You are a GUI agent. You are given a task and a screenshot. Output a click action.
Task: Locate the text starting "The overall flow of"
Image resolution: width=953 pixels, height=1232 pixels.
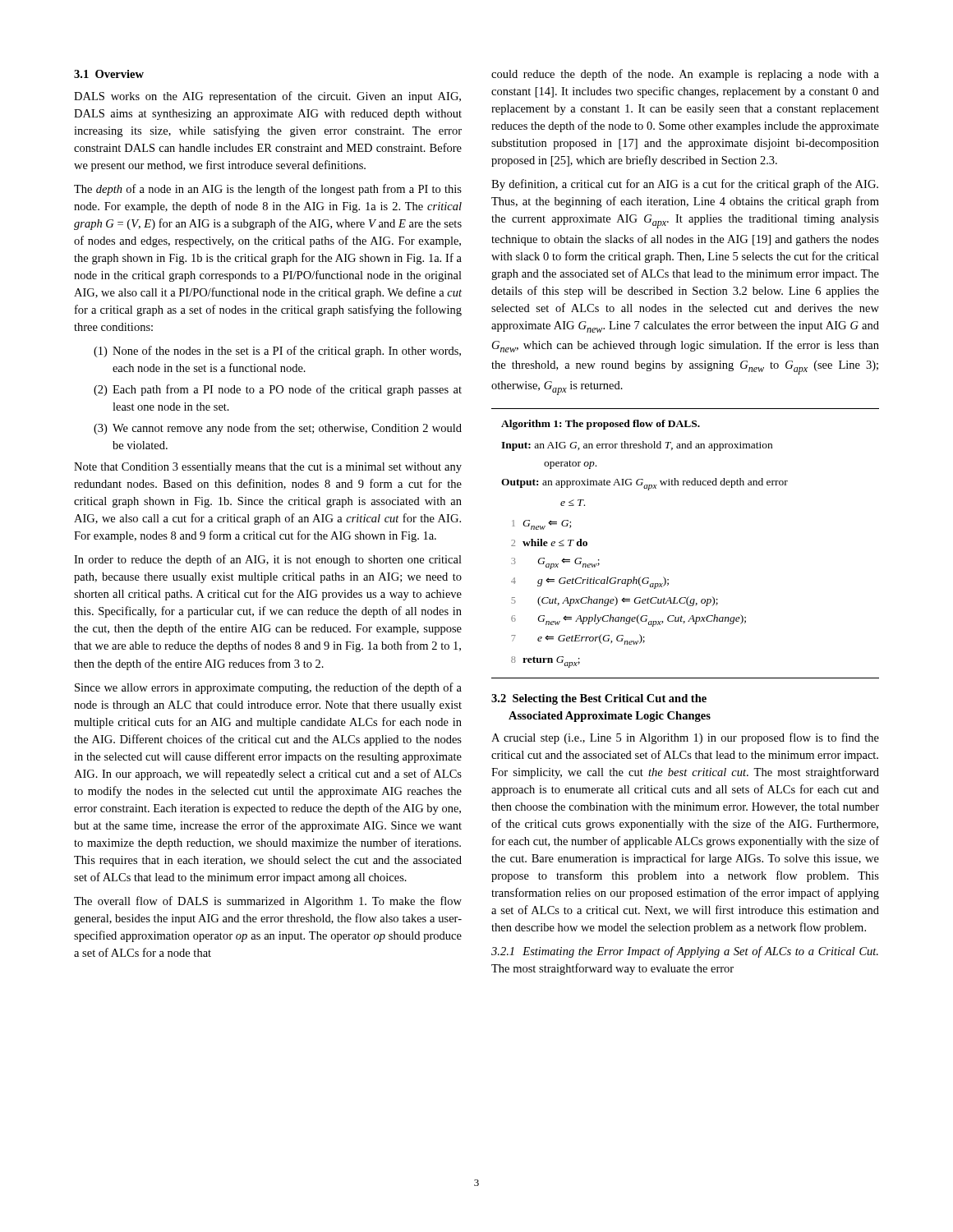tap(268, 927)
